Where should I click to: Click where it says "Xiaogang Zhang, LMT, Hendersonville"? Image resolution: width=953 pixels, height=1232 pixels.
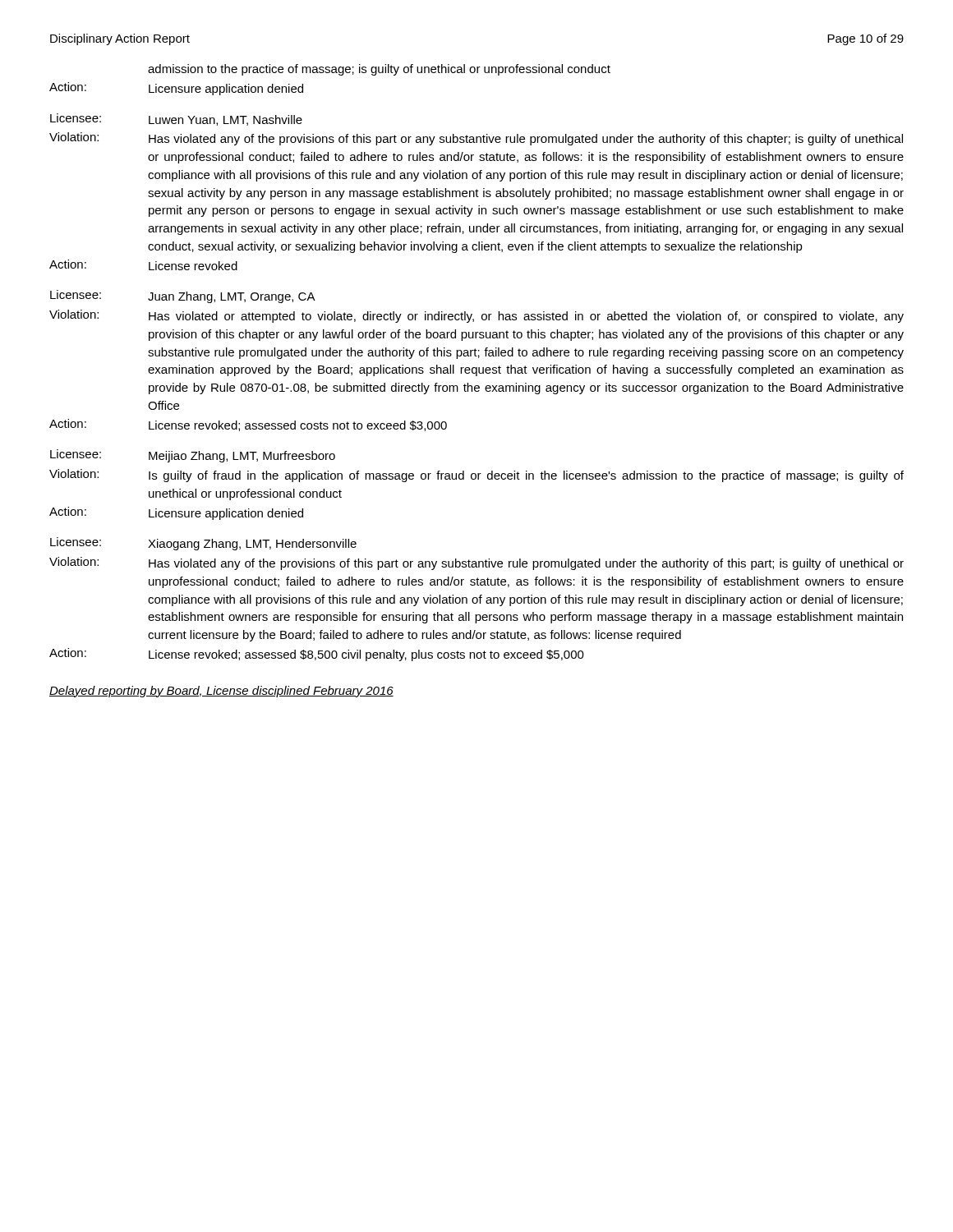[252, 543]
